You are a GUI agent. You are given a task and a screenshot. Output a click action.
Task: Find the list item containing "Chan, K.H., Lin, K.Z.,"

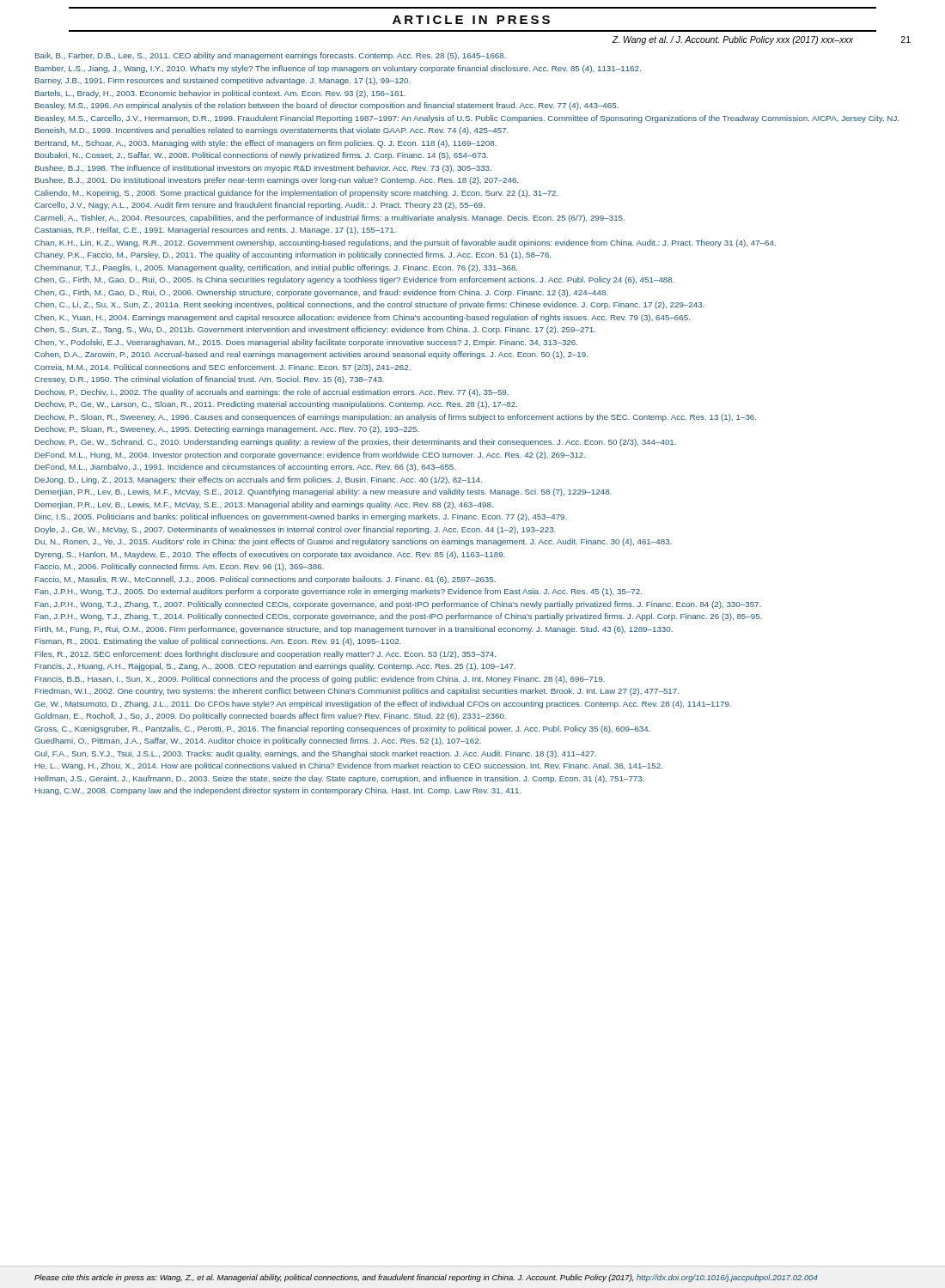[405, 242]
